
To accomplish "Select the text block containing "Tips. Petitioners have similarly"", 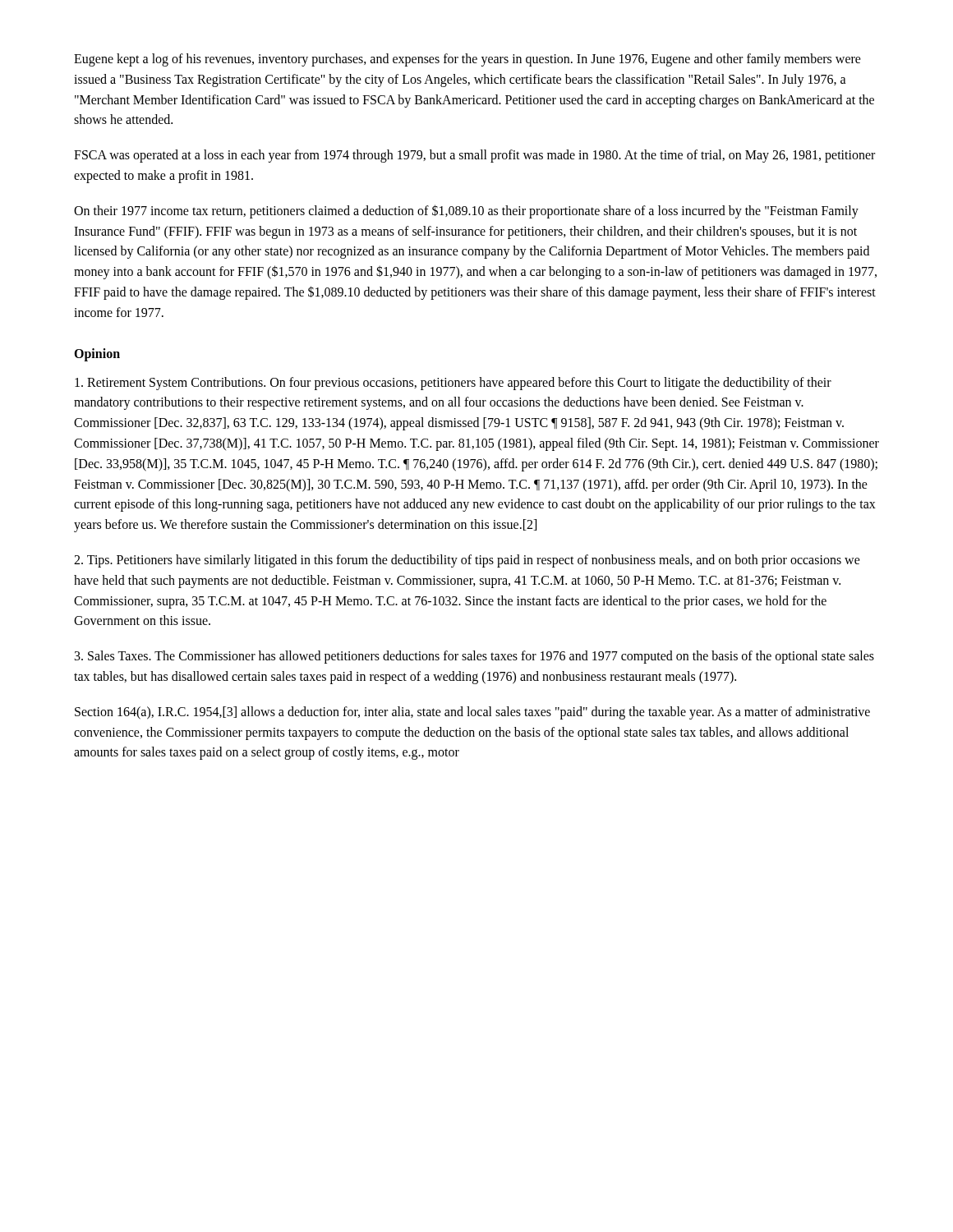I will point(467,590).
